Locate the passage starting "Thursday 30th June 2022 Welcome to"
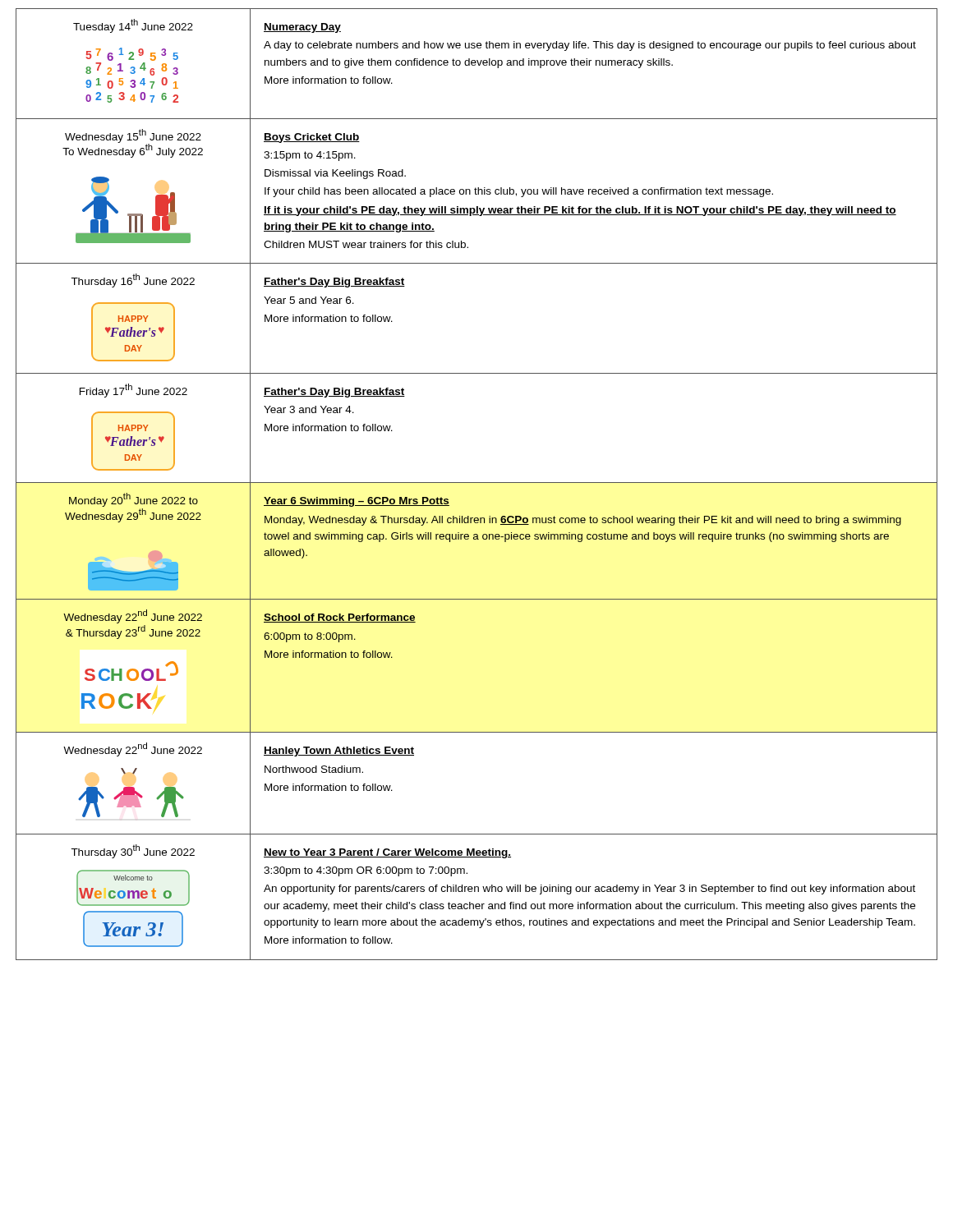This screenshot has width=953, height=1232. coord(133,897)
